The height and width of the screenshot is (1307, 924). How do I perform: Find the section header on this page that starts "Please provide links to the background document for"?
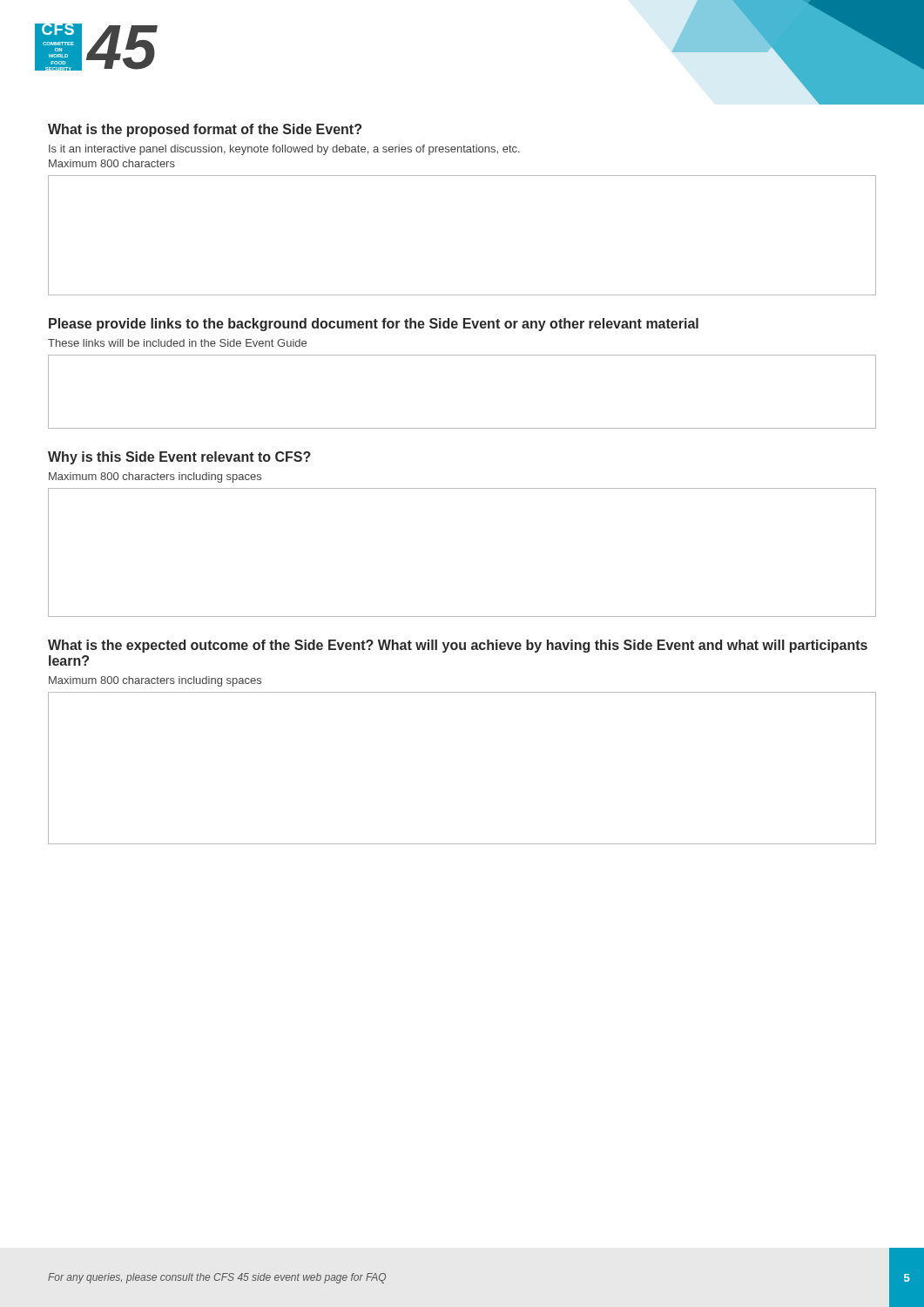pos(373,324)
